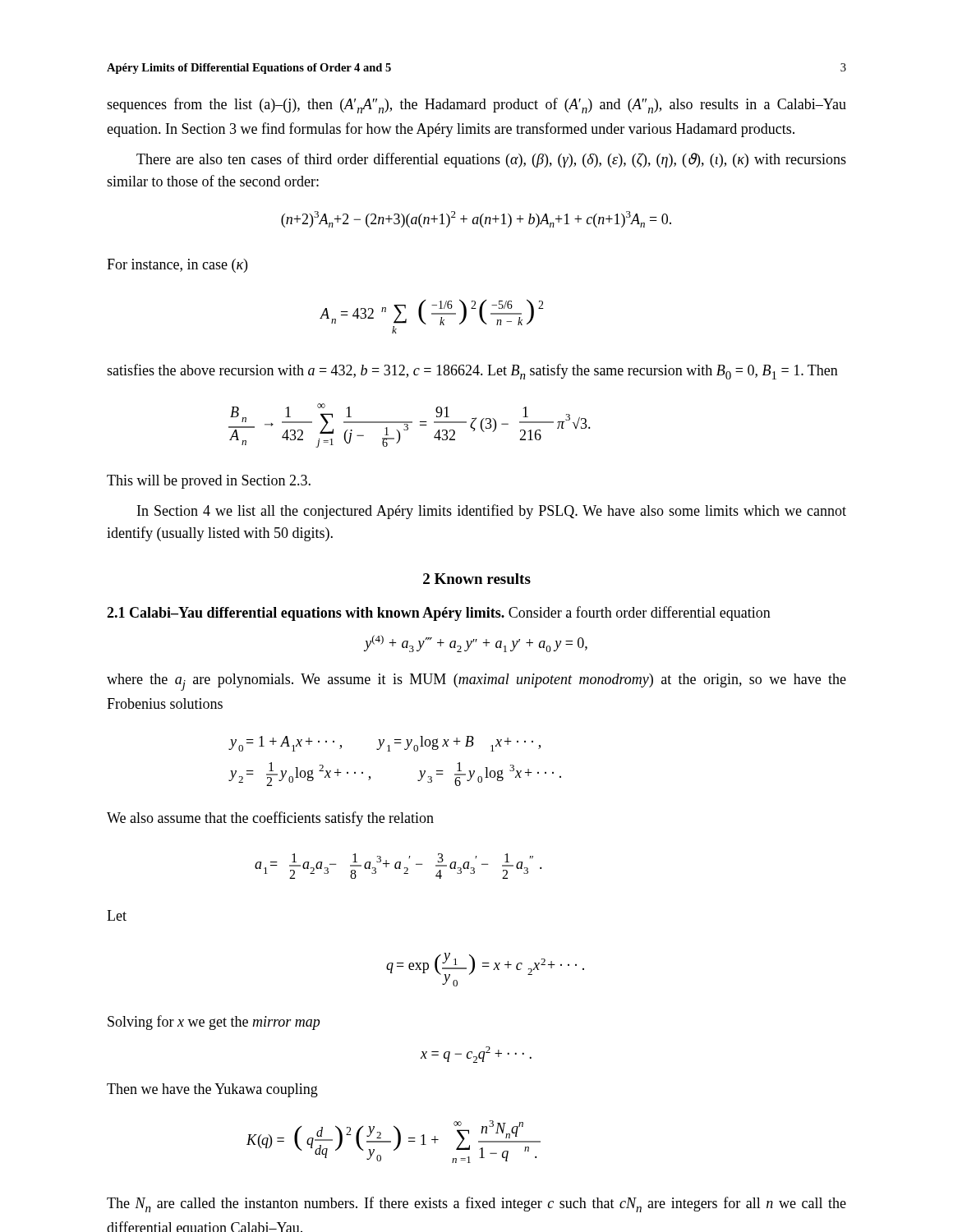
Task: Click where it says "This will be proved in Section 2.3."
Action: (x=209, y=482)
